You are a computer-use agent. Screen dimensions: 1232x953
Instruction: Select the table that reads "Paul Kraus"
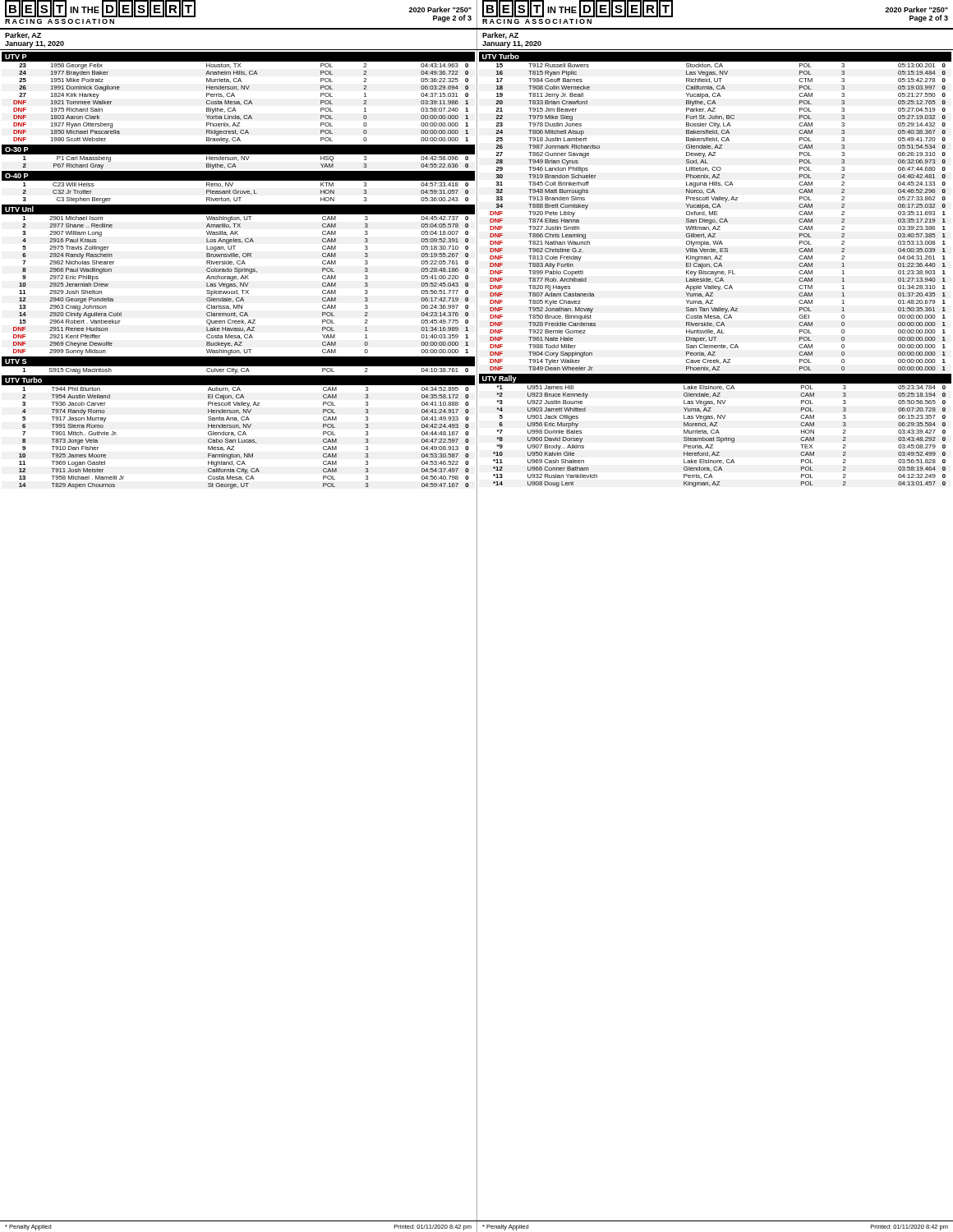pyautogui.click(x=238, y=284)
